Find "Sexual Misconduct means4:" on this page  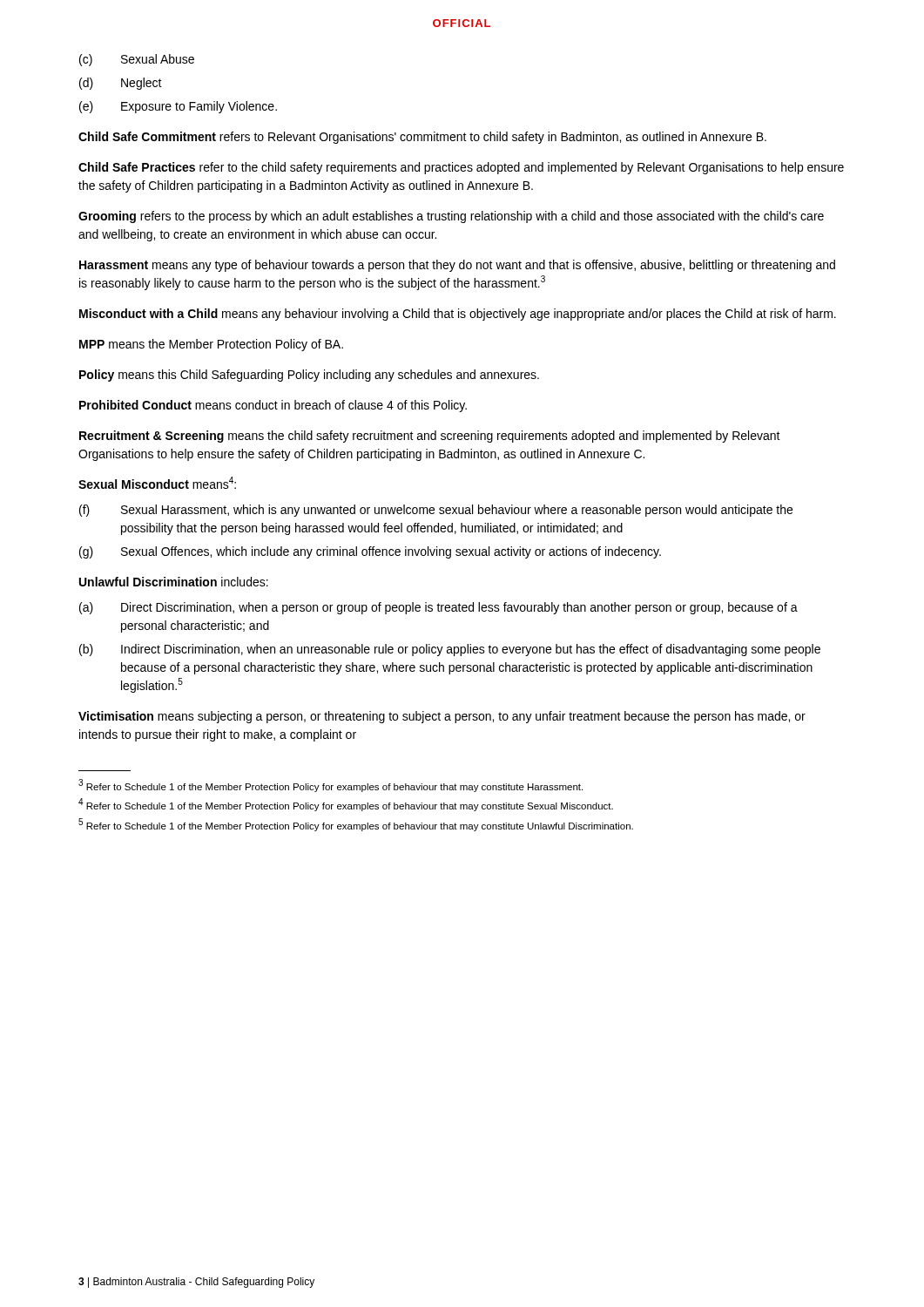[158, 484]
